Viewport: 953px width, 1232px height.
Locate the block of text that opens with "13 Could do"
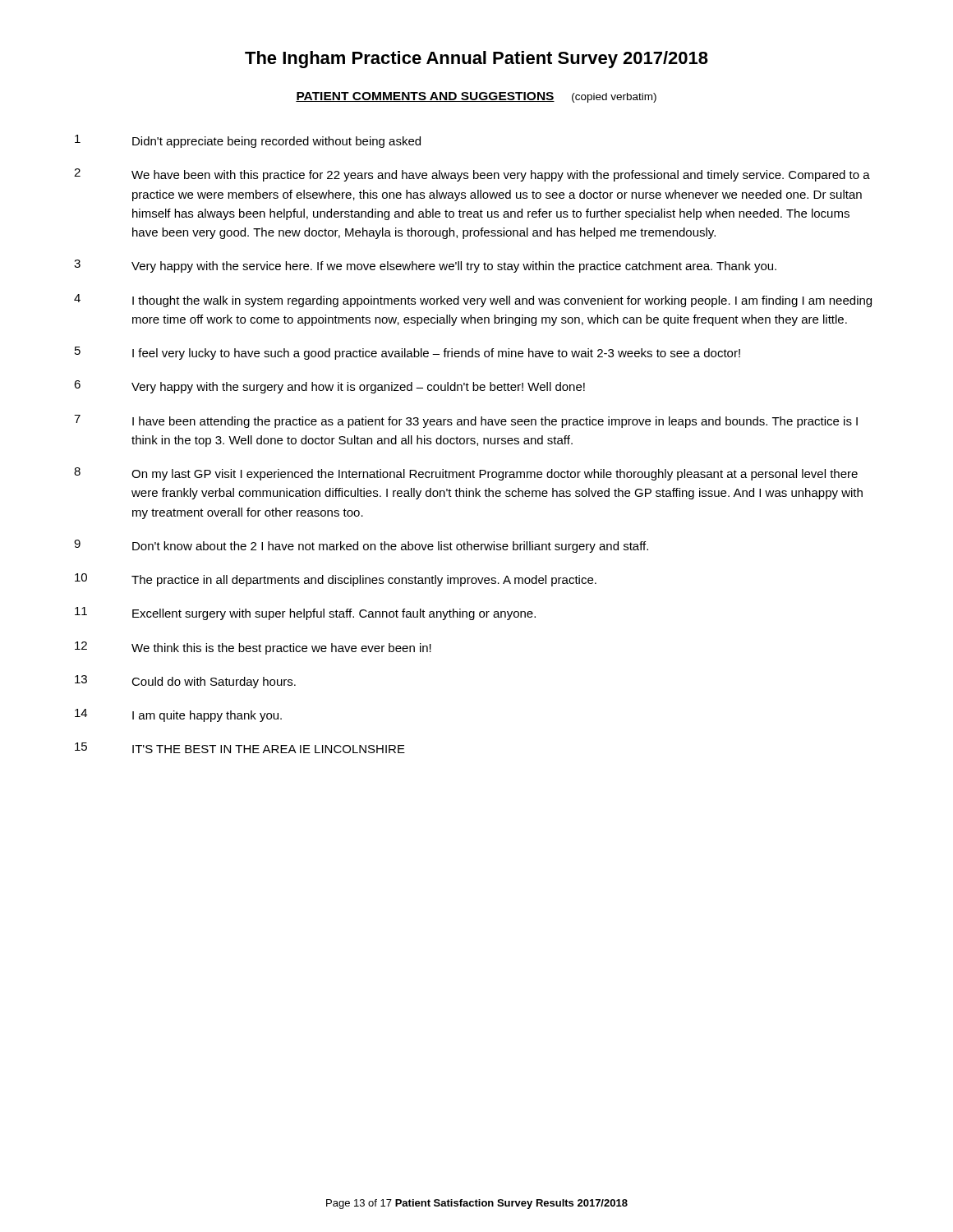tap(185, 682)
